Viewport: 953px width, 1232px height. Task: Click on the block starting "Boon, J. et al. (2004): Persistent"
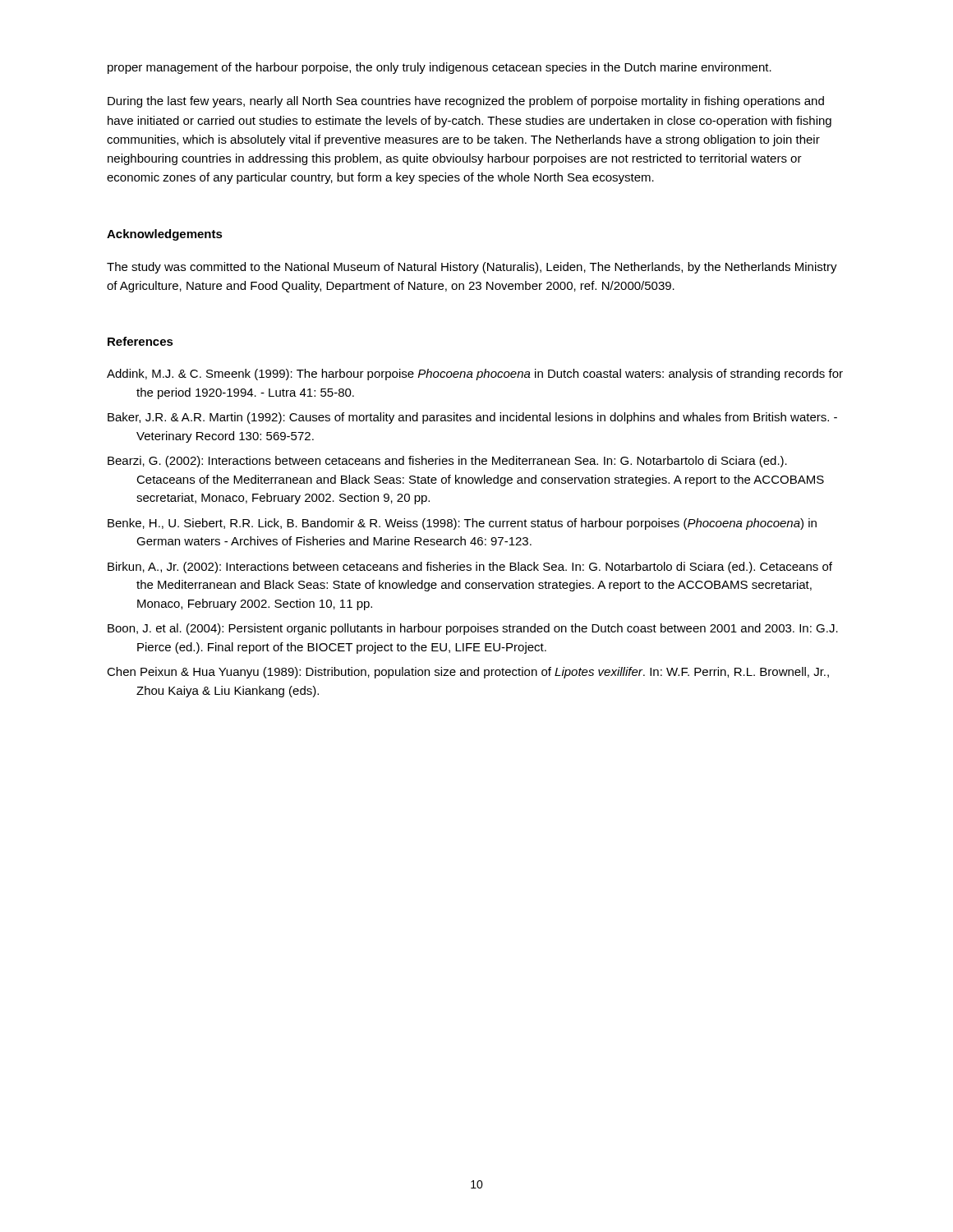pyautogui.click(x=473, y=637)
